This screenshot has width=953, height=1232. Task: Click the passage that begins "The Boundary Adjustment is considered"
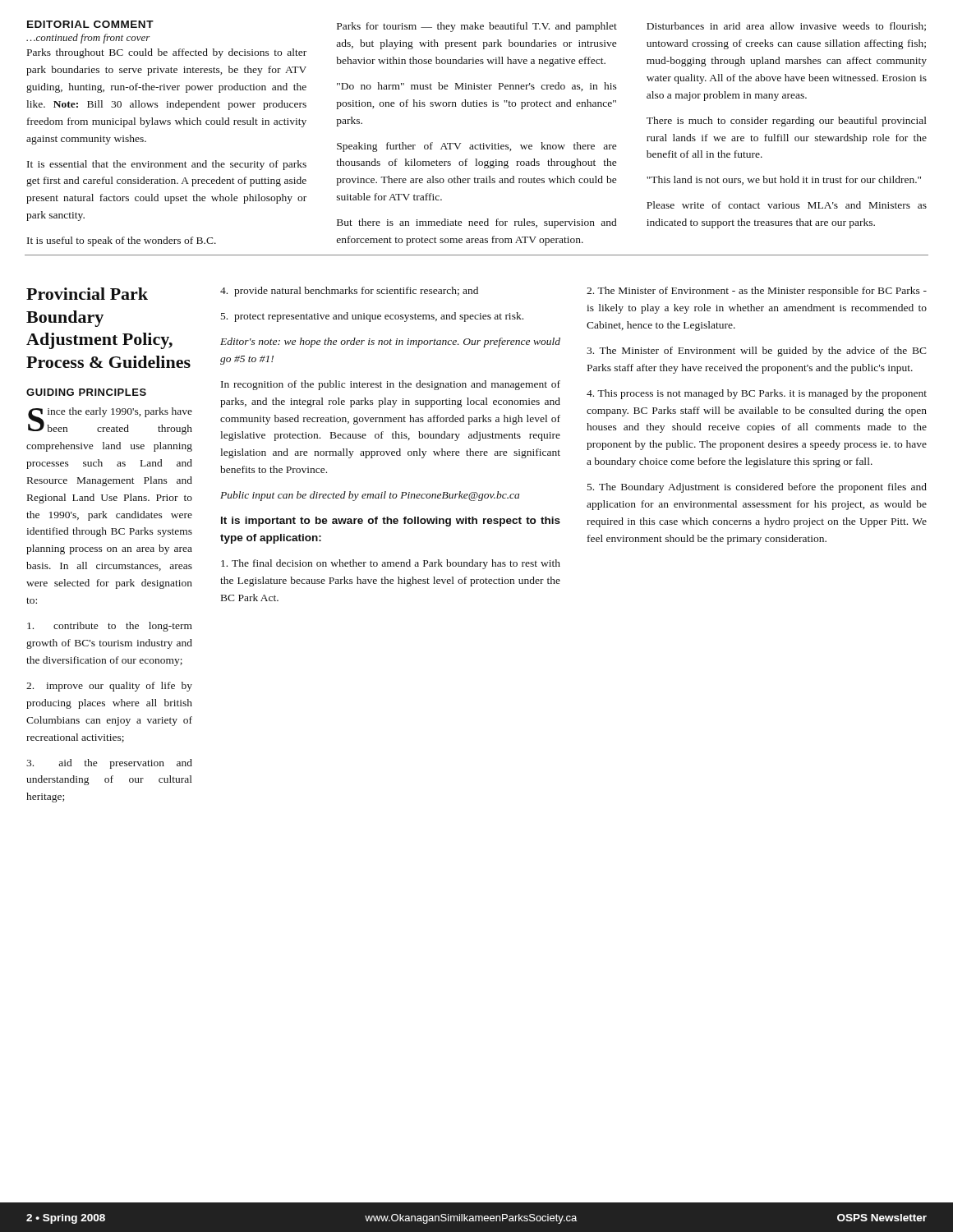point(757,513)
